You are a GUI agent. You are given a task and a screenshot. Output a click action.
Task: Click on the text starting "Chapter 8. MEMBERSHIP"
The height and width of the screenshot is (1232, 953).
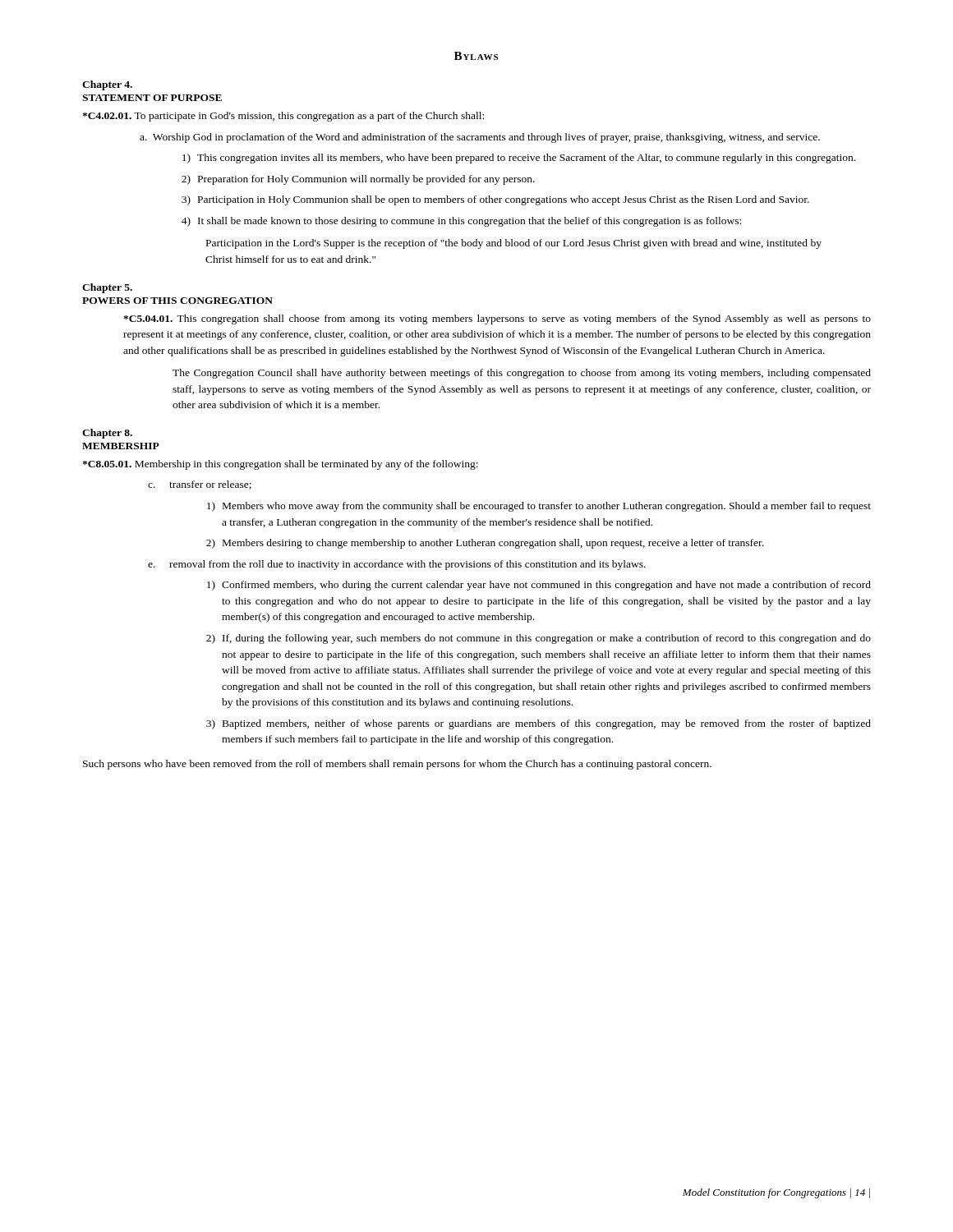[x=107, y=434]
